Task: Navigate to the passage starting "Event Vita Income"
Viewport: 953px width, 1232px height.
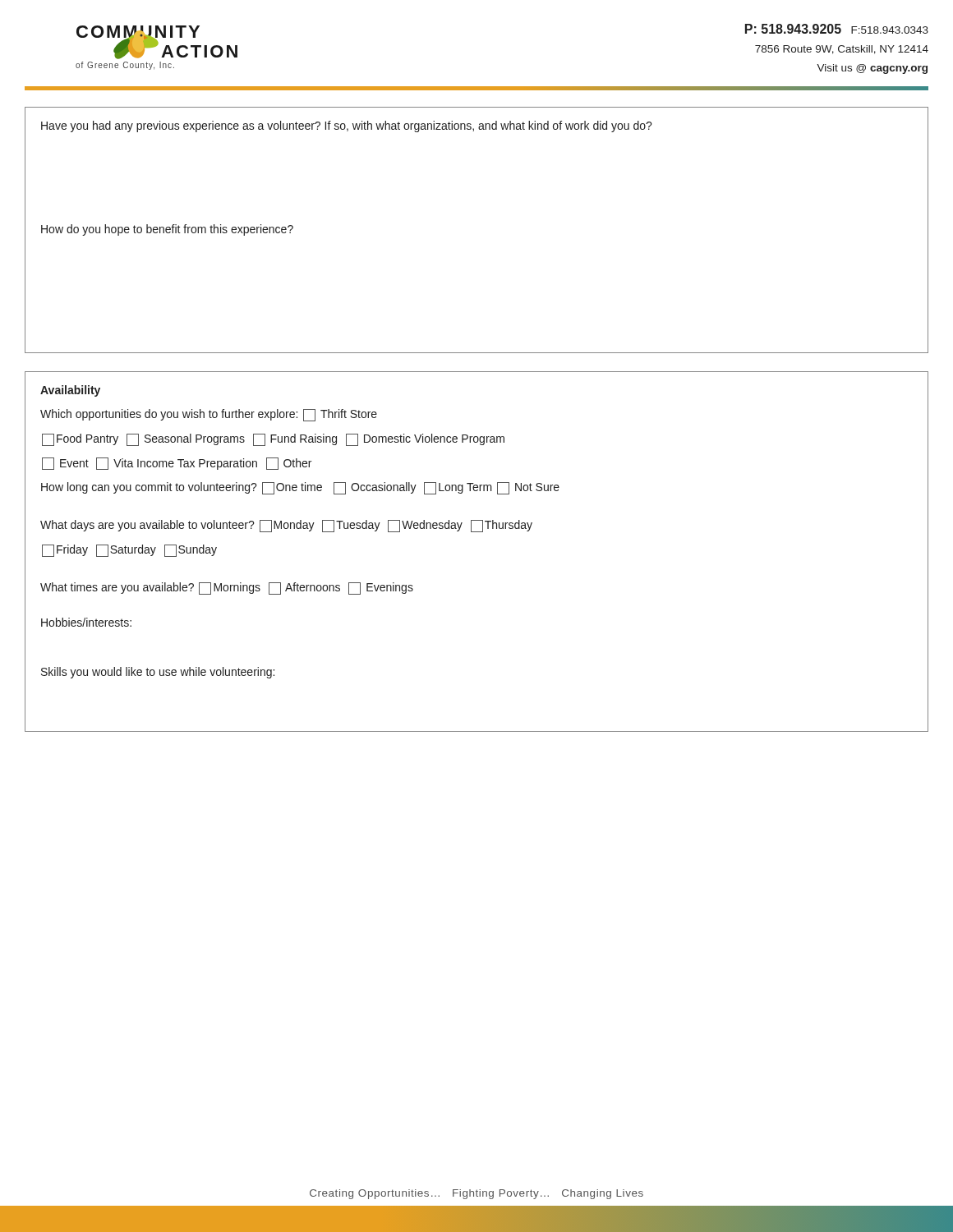Action: [177, 463]
